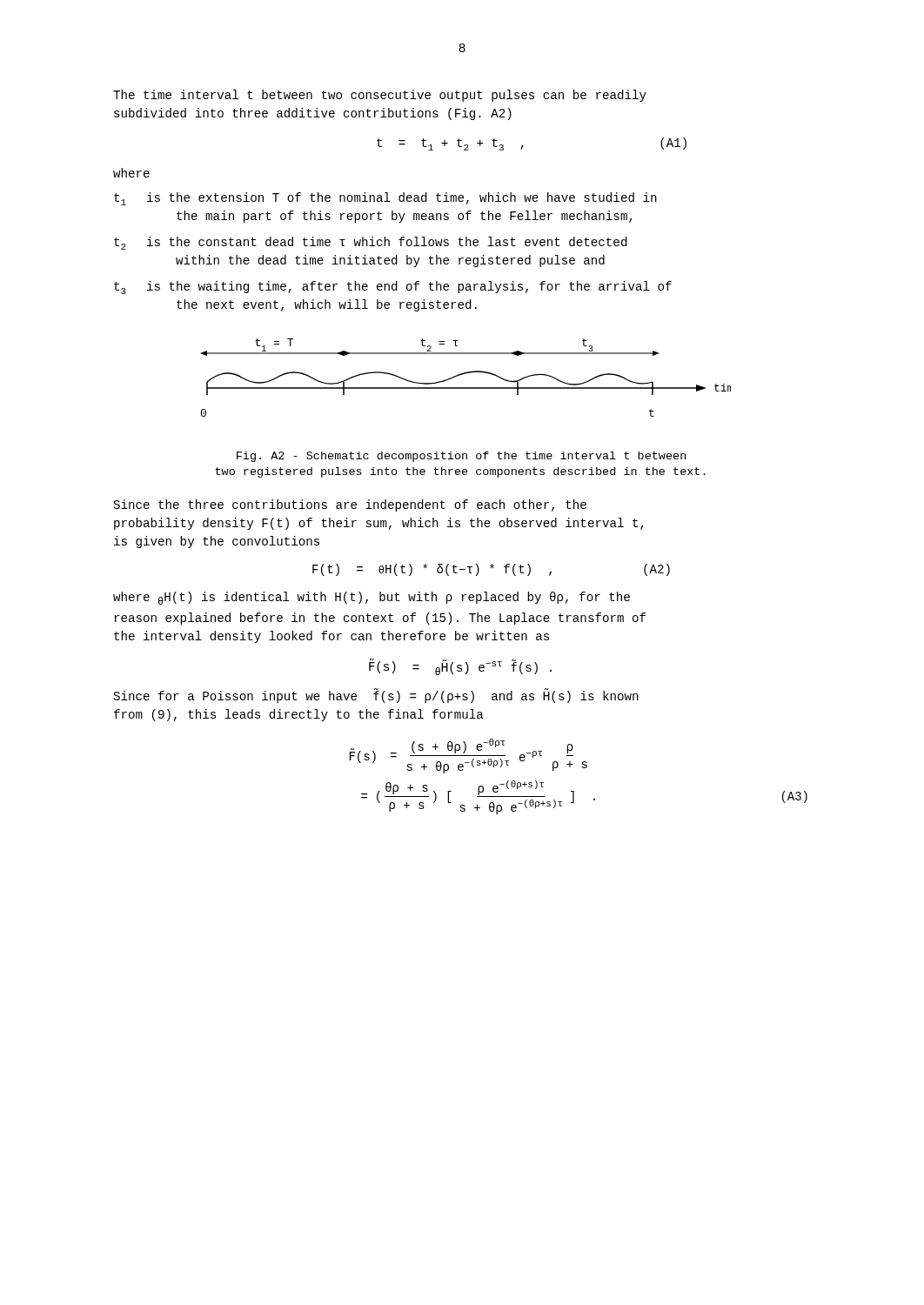The image size is (924, 1305).
Task: Find the text starting "The time interval t between two"
Action: (x=380, y=105)
